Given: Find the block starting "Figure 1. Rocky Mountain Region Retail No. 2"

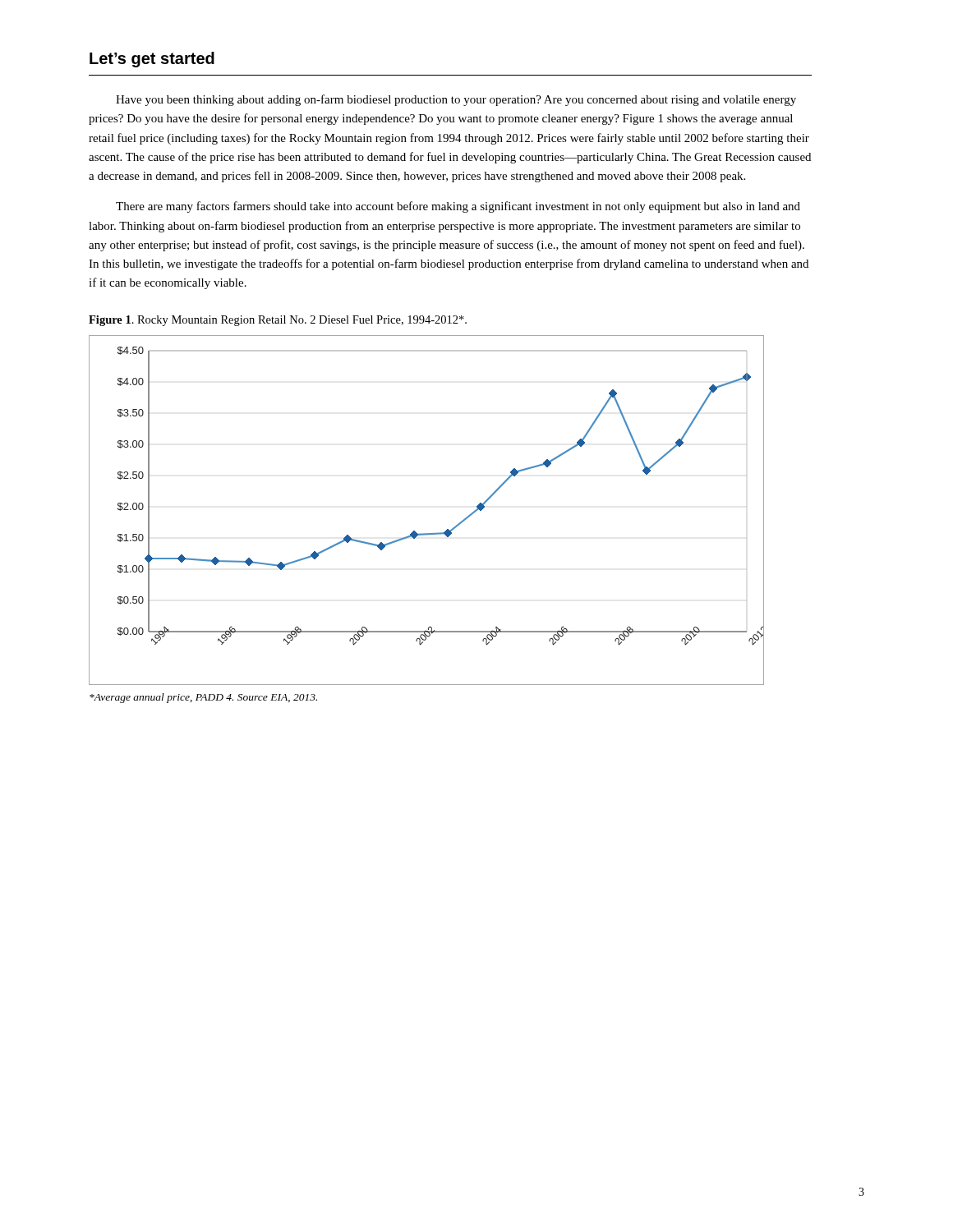Looking at the screenshot, I should 278,319.
